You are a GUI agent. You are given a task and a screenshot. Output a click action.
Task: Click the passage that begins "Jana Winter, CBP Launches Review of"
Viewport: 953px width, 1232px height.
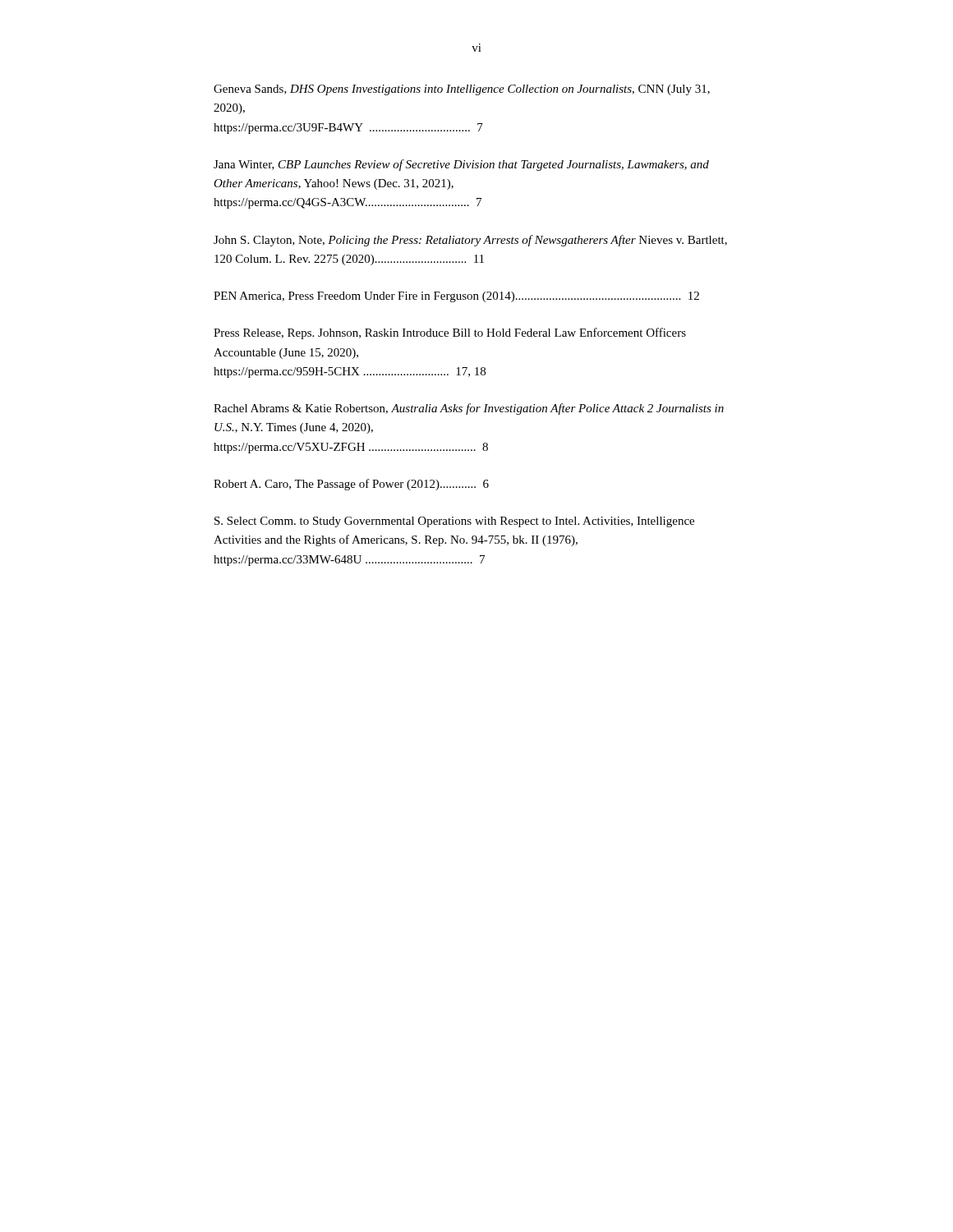(x=461, y=165)
